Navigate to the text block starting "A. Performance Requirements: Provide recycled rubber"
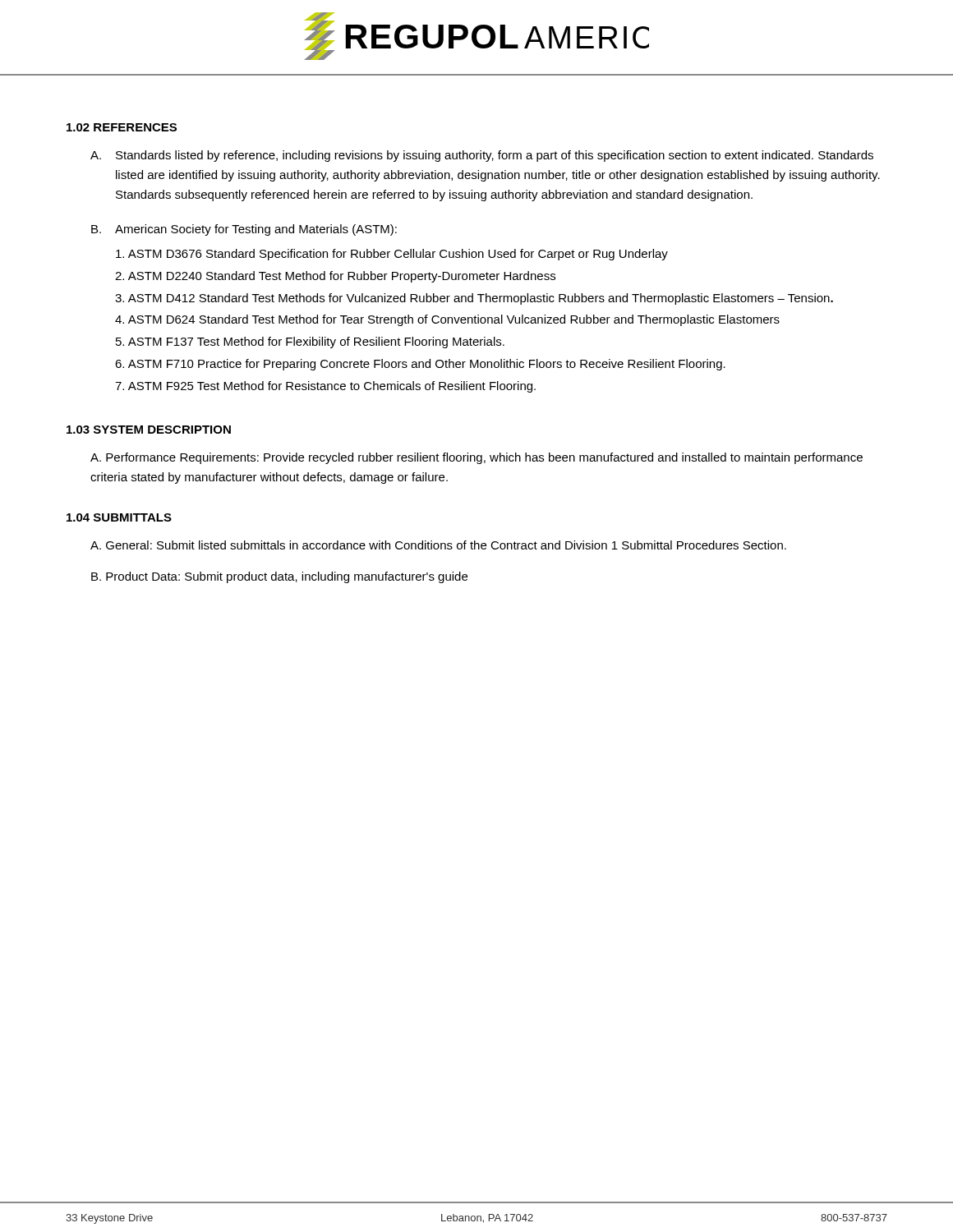The height and width of the screenshot is (1232, 953). [x=477, y=467]
